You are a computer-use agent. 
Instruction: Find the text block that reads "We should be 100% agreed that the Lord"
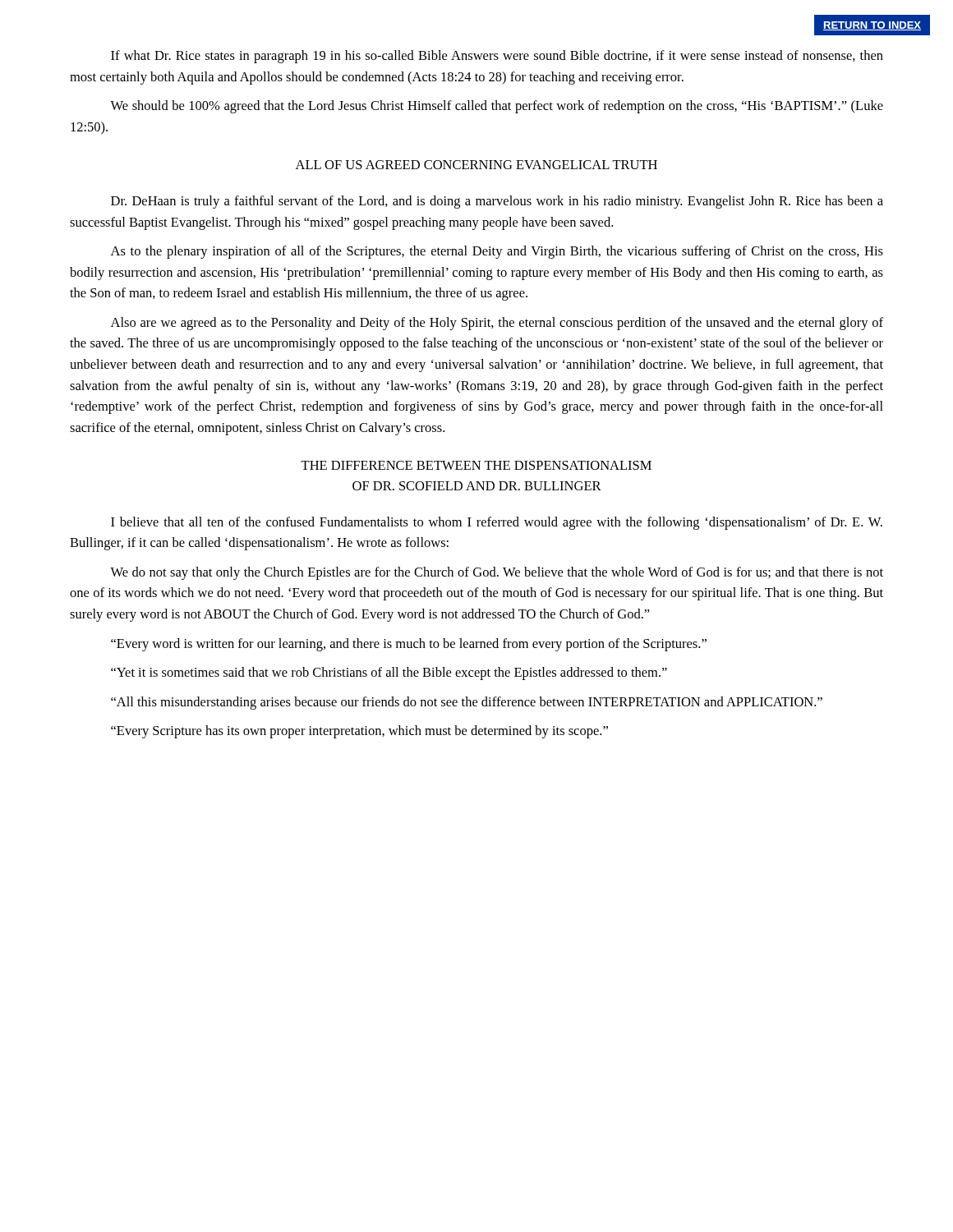coord(476,116)
